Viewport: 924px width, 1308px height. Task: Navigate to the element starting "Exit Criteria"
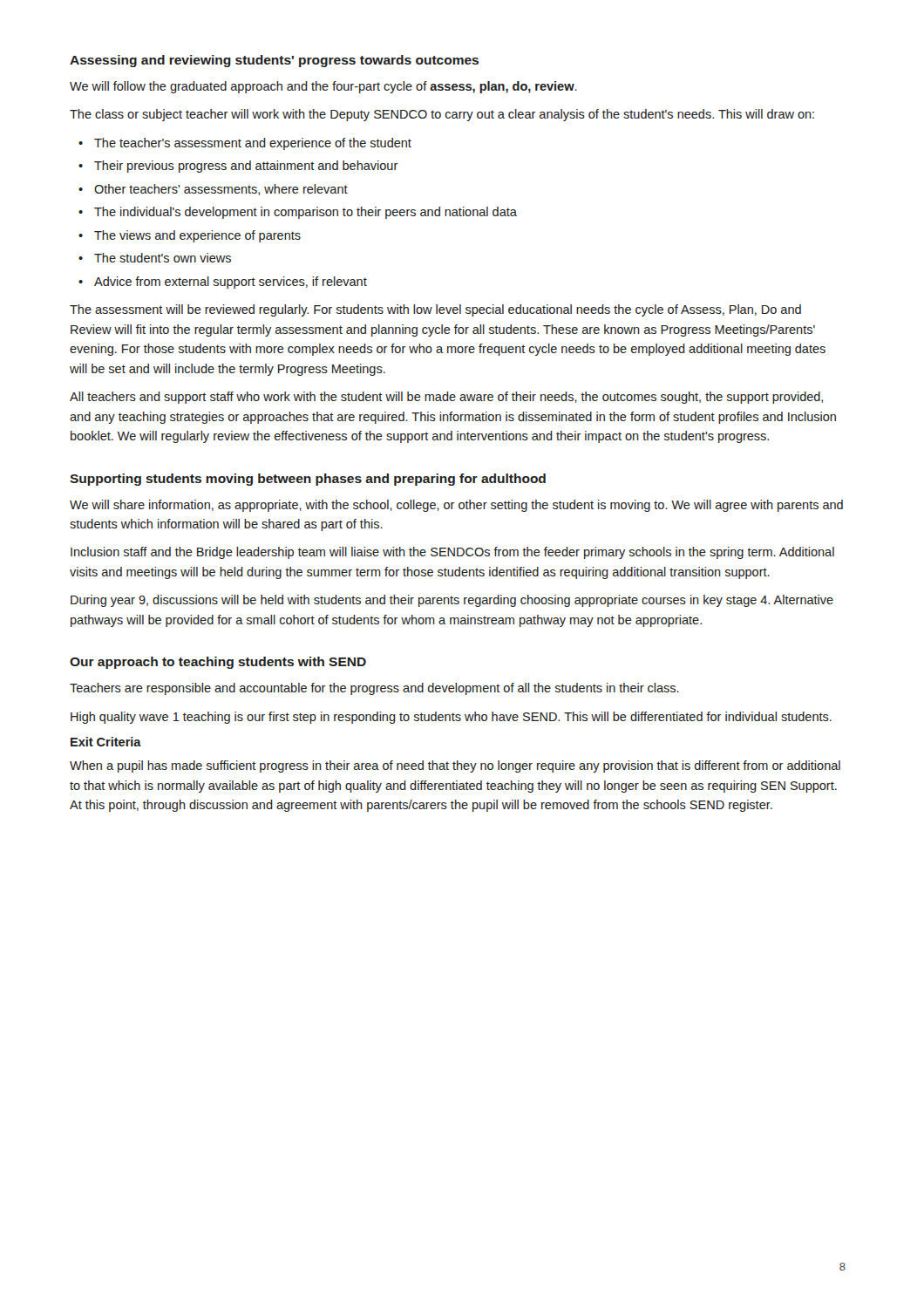105,742
